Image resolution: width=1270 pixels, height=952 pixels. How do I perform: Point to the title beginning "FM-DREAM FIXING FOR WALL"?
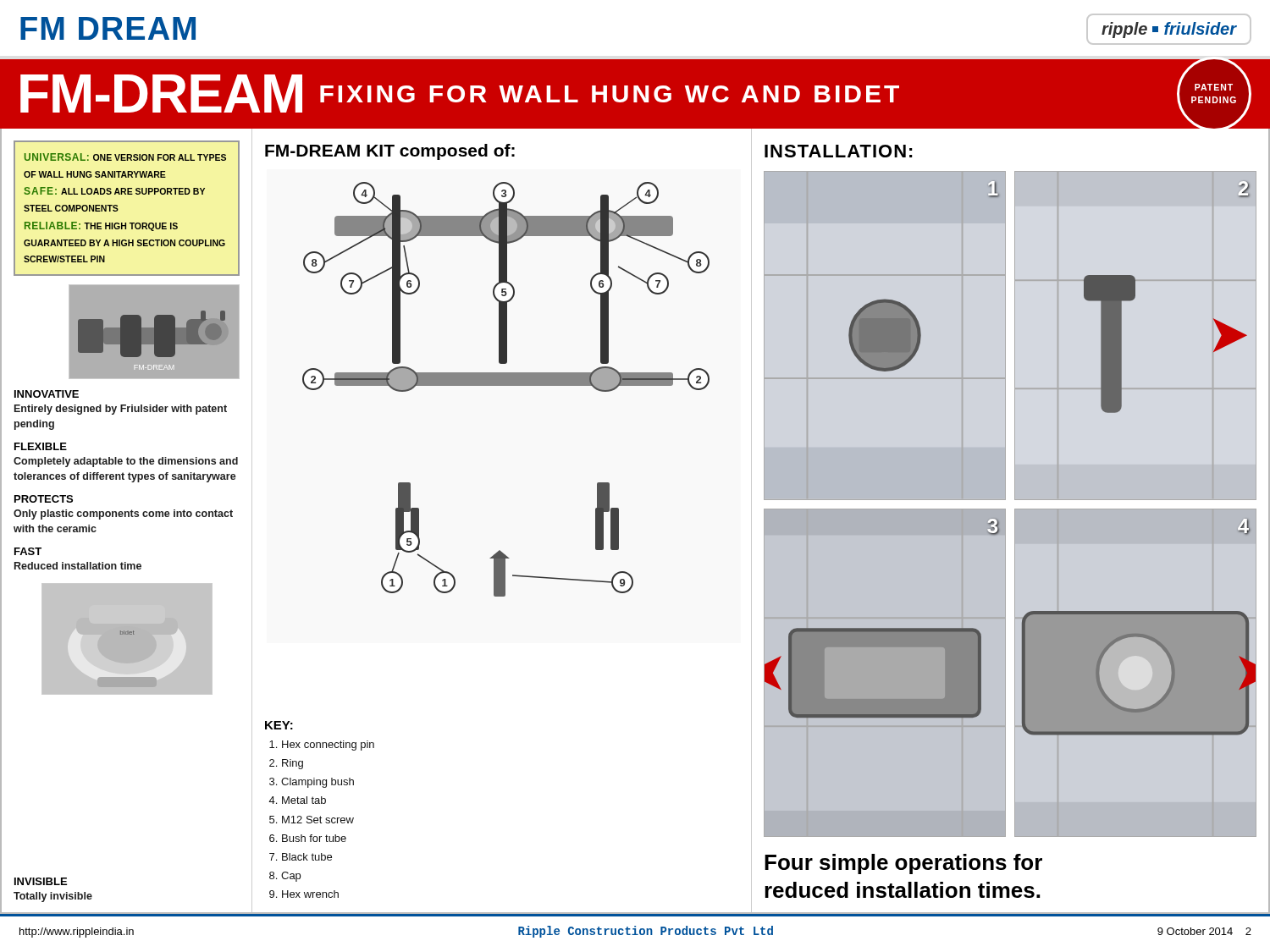634,94
